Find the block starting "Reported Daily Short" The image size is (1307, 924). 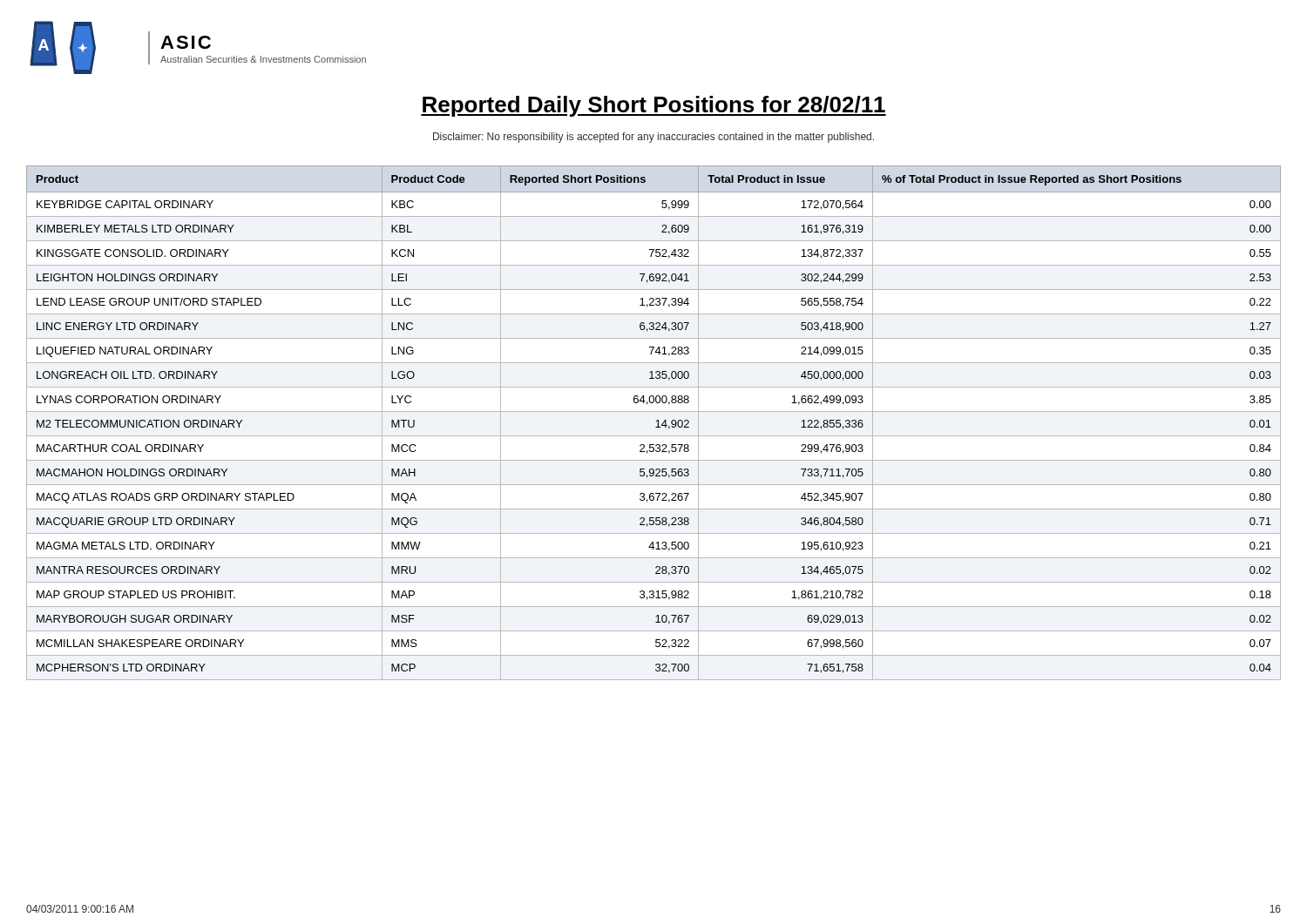point(654,105)
